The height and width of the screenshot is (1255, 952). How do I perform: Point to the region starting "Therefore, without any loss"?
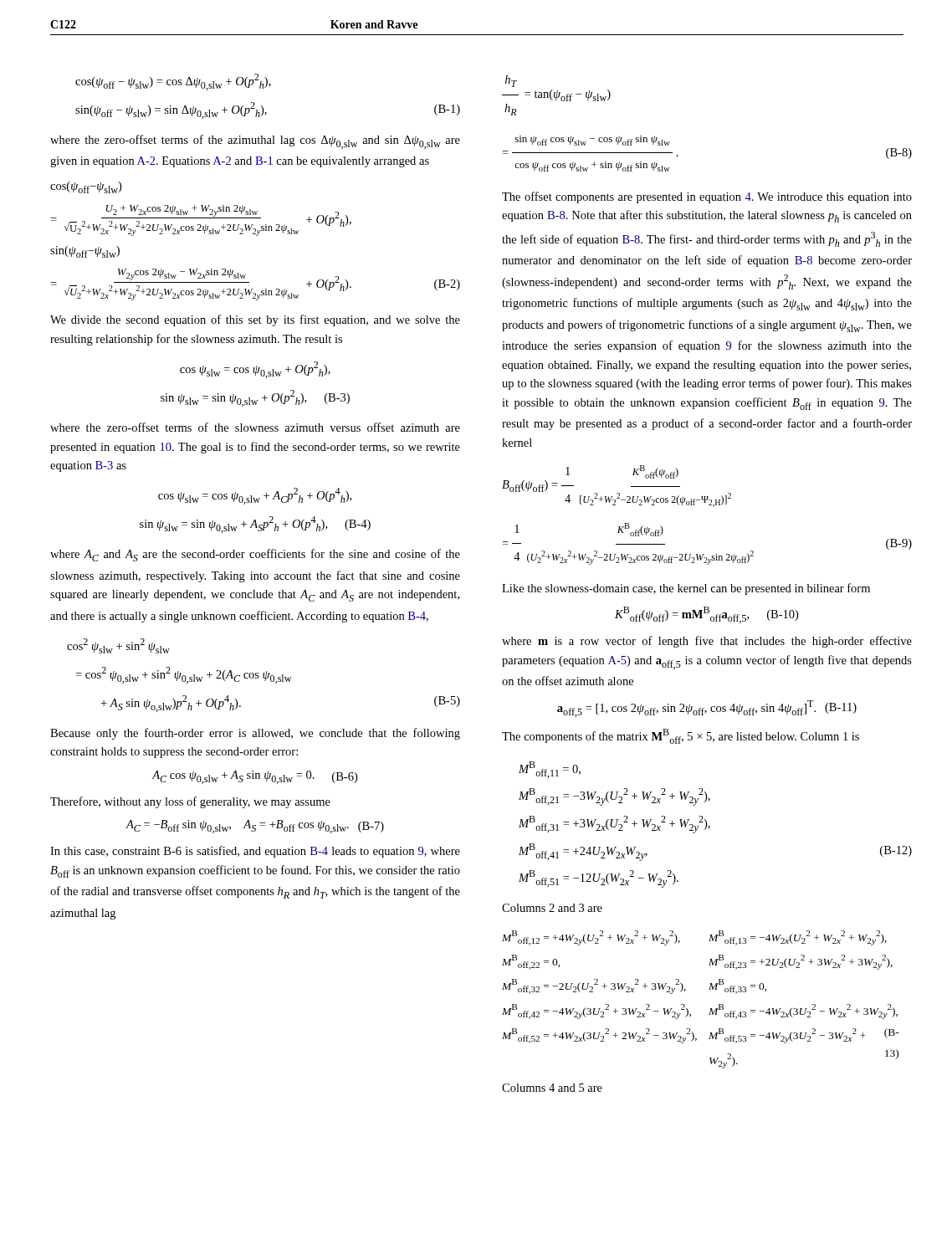click(190, 801)
